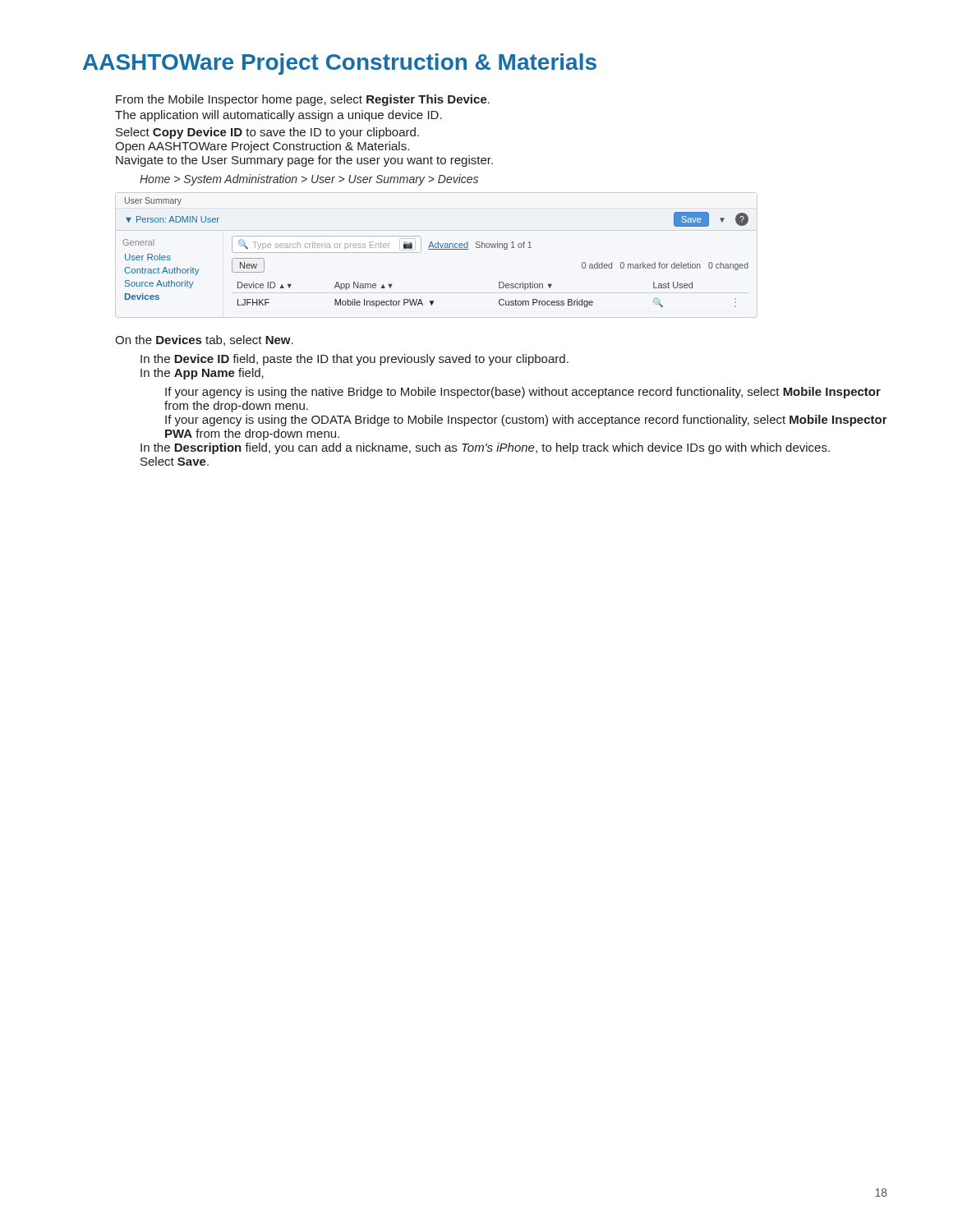Click the passage that begins "In the Description field, you can add"

pyautogui.click(x=513, y=447)
